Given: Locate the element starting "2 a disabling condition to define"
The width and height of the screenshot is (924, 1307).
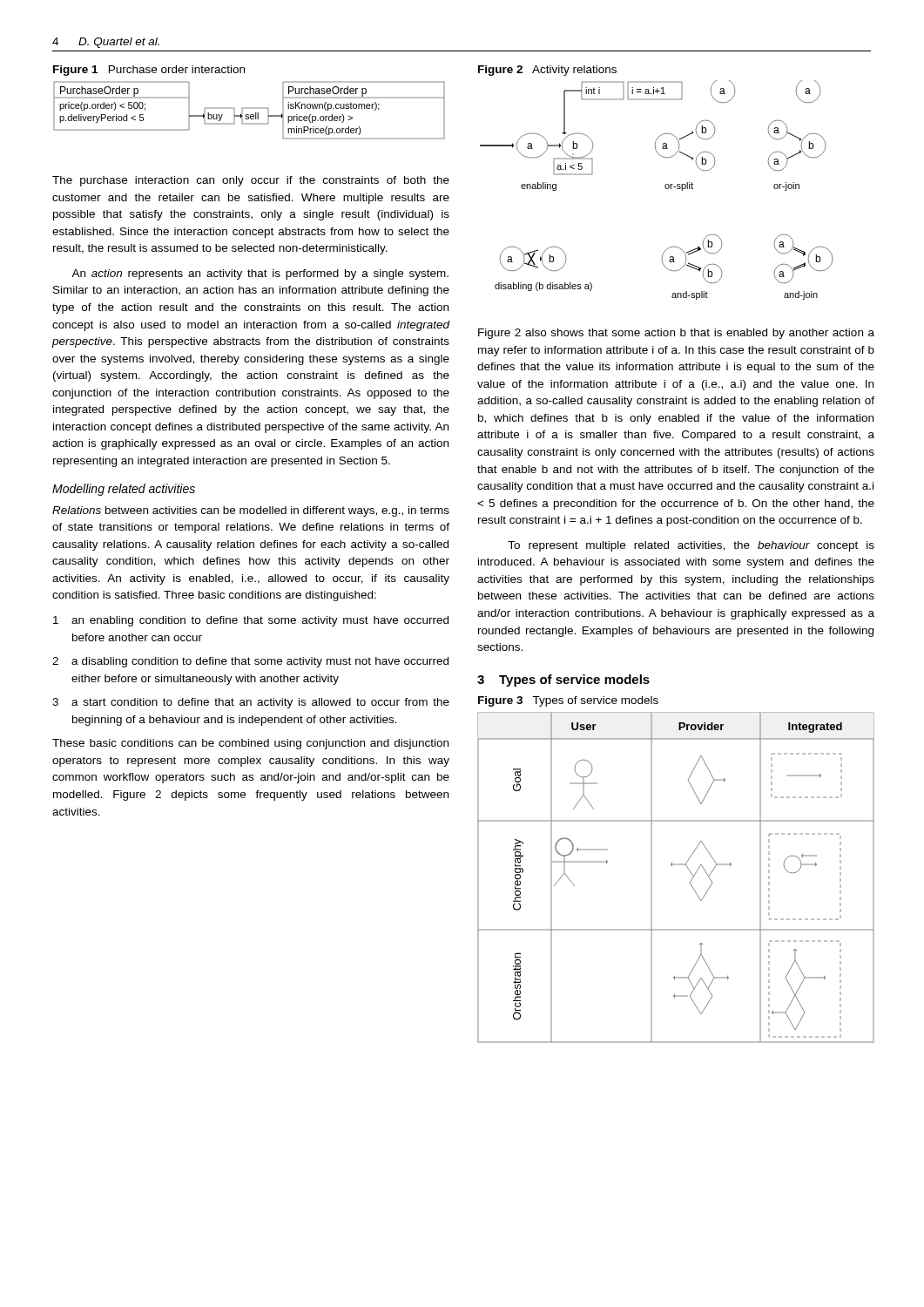Looking at the screenshot, I should click(251, 670).
